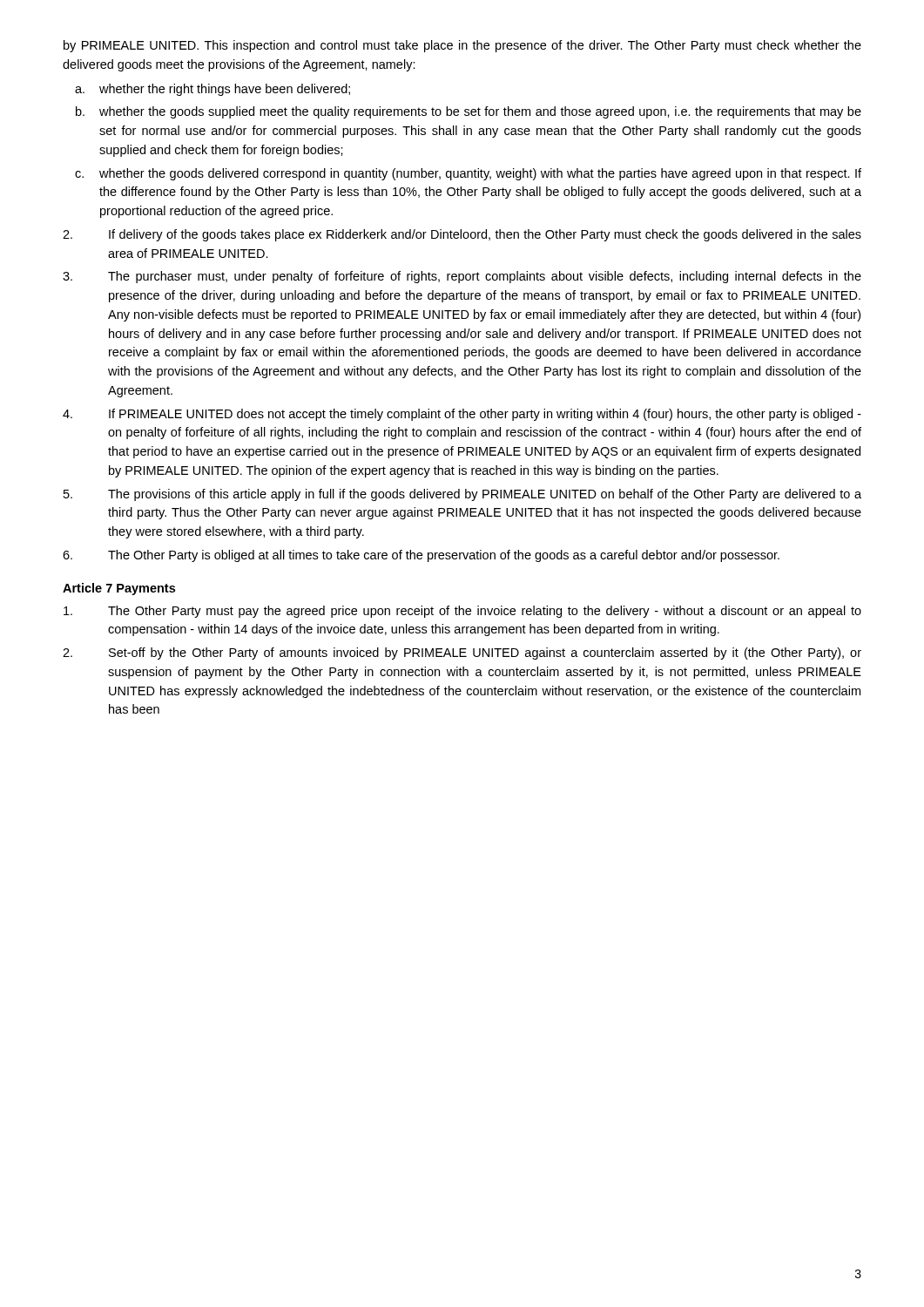Click on the region starting "b. whether the"

462,131
